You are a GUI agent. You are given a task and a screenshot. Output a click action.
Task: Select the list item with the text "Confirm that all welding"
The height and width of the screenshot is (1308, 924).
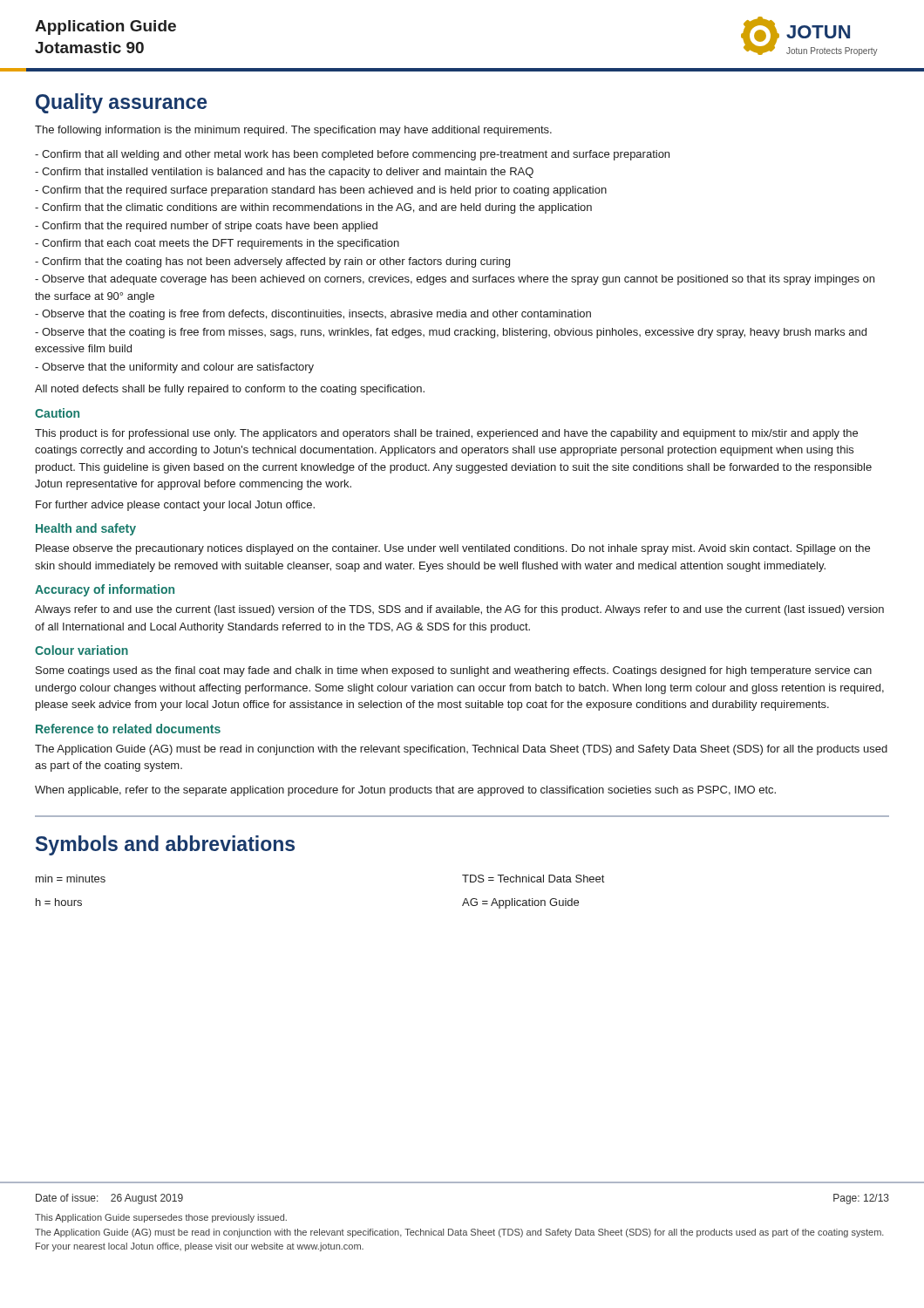[x=353, y=153]
